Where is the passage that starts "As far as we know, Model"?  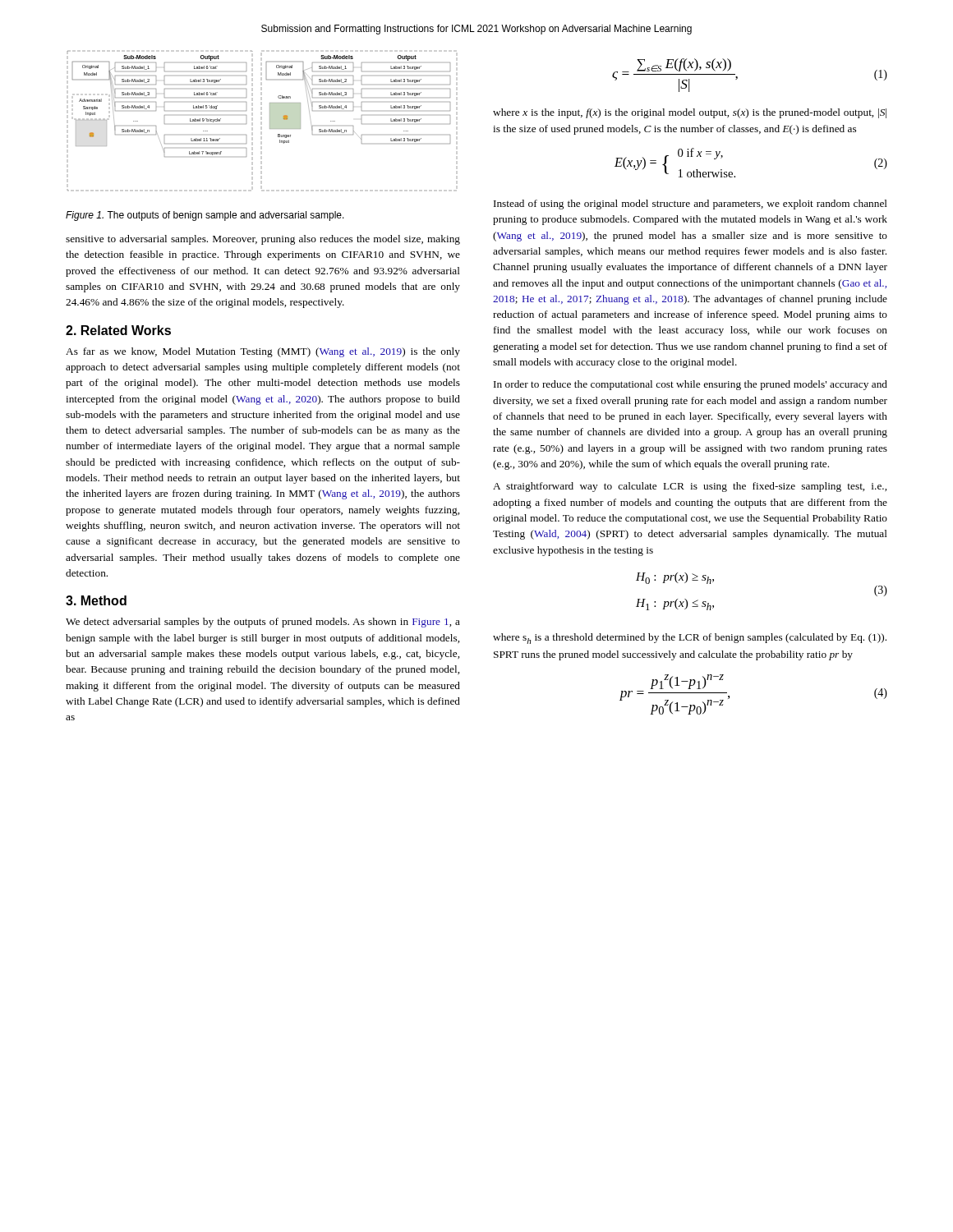click(263, 462)
